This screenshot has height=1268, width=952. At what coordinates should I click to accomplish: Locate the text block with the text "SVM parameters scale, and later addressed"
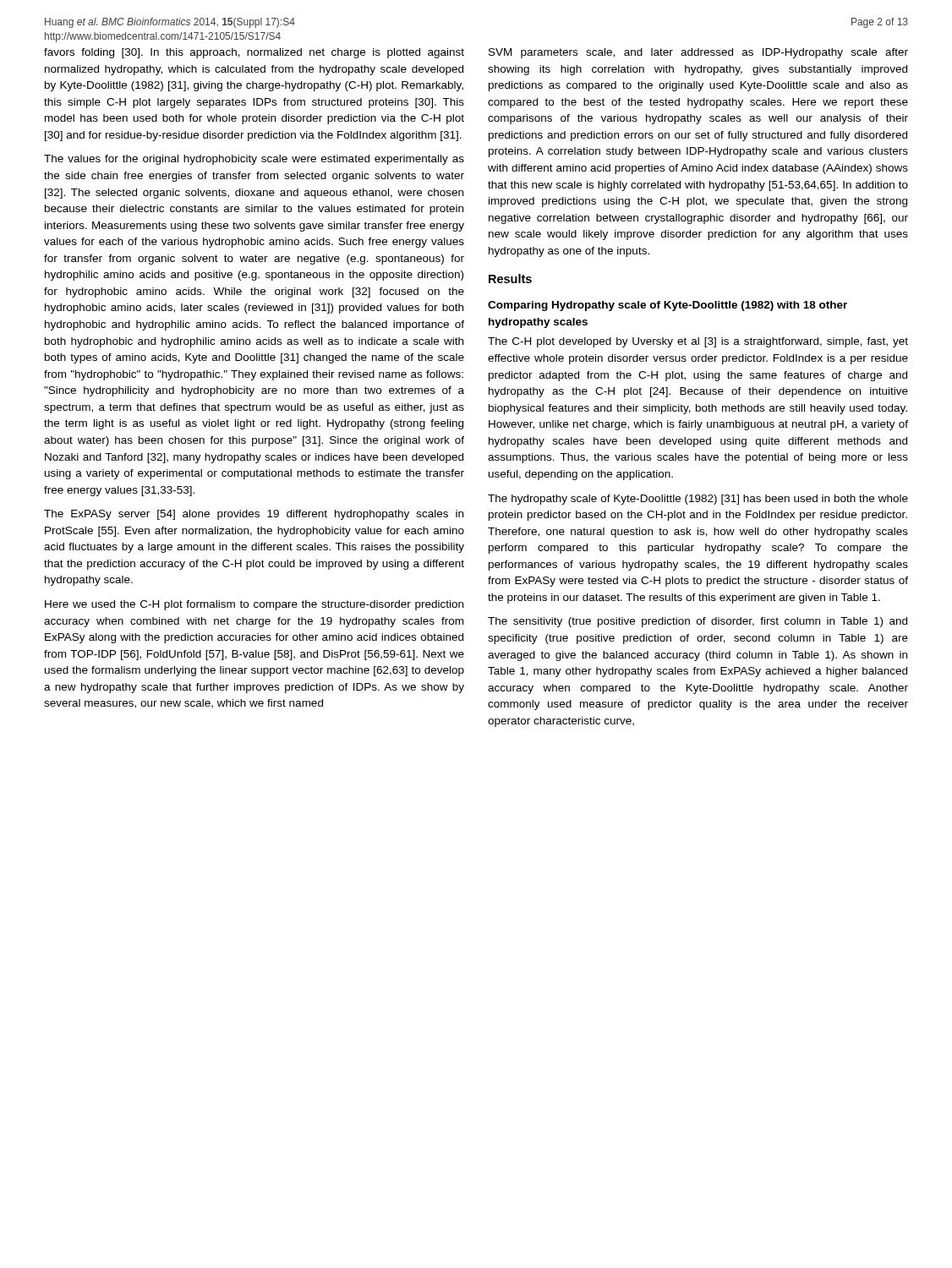pos(698,151)
